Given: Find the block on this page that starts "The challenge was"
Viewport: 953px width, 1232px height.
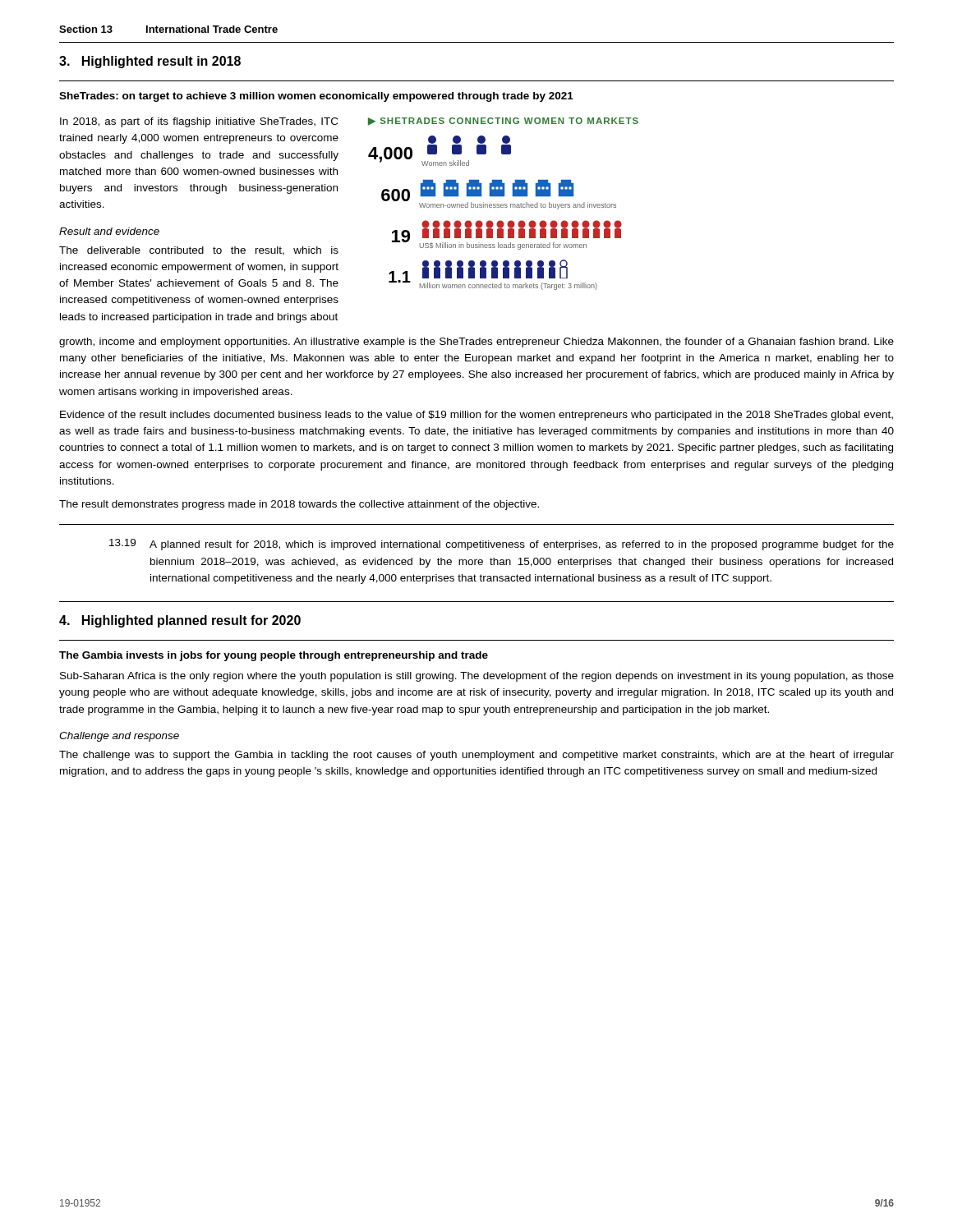Looking at the screenshot, I should pos(476,763).
